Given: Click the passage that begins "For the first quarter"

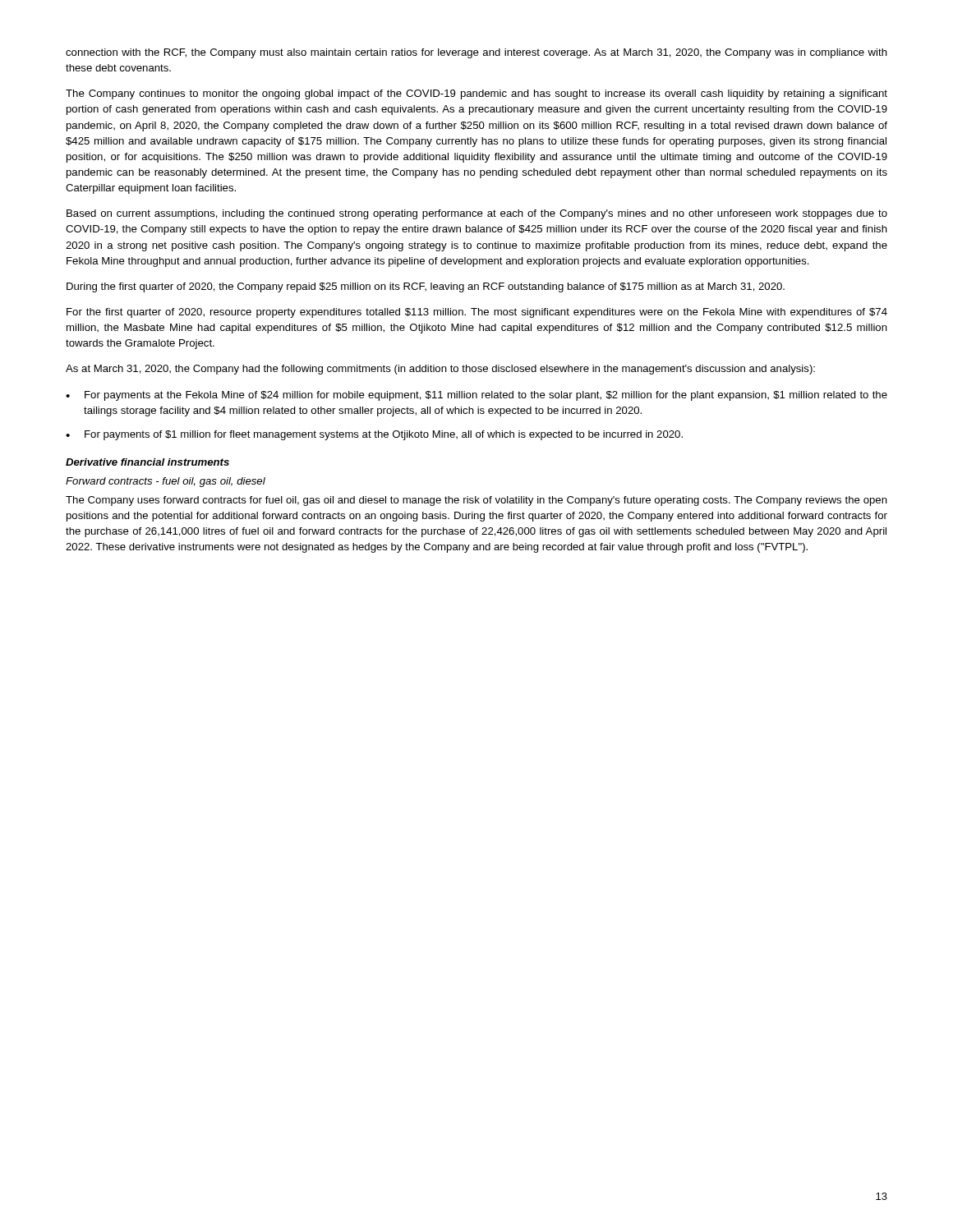Looking at the screenshot, I should pyautogui.click(x=476, y=327).
